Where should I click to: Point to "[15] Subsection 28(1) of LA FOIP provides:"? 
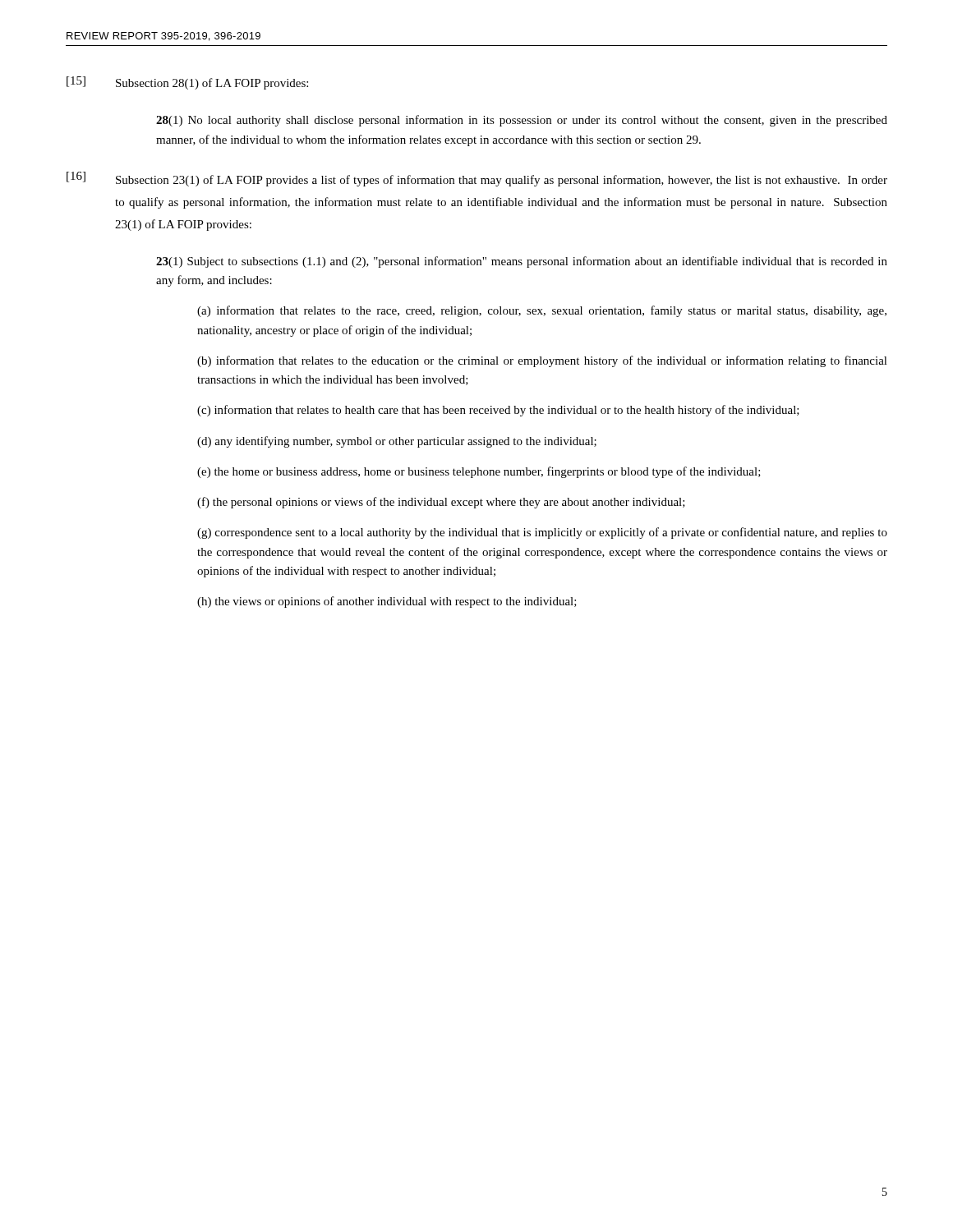pyautogui.click(x=187, y=83)
